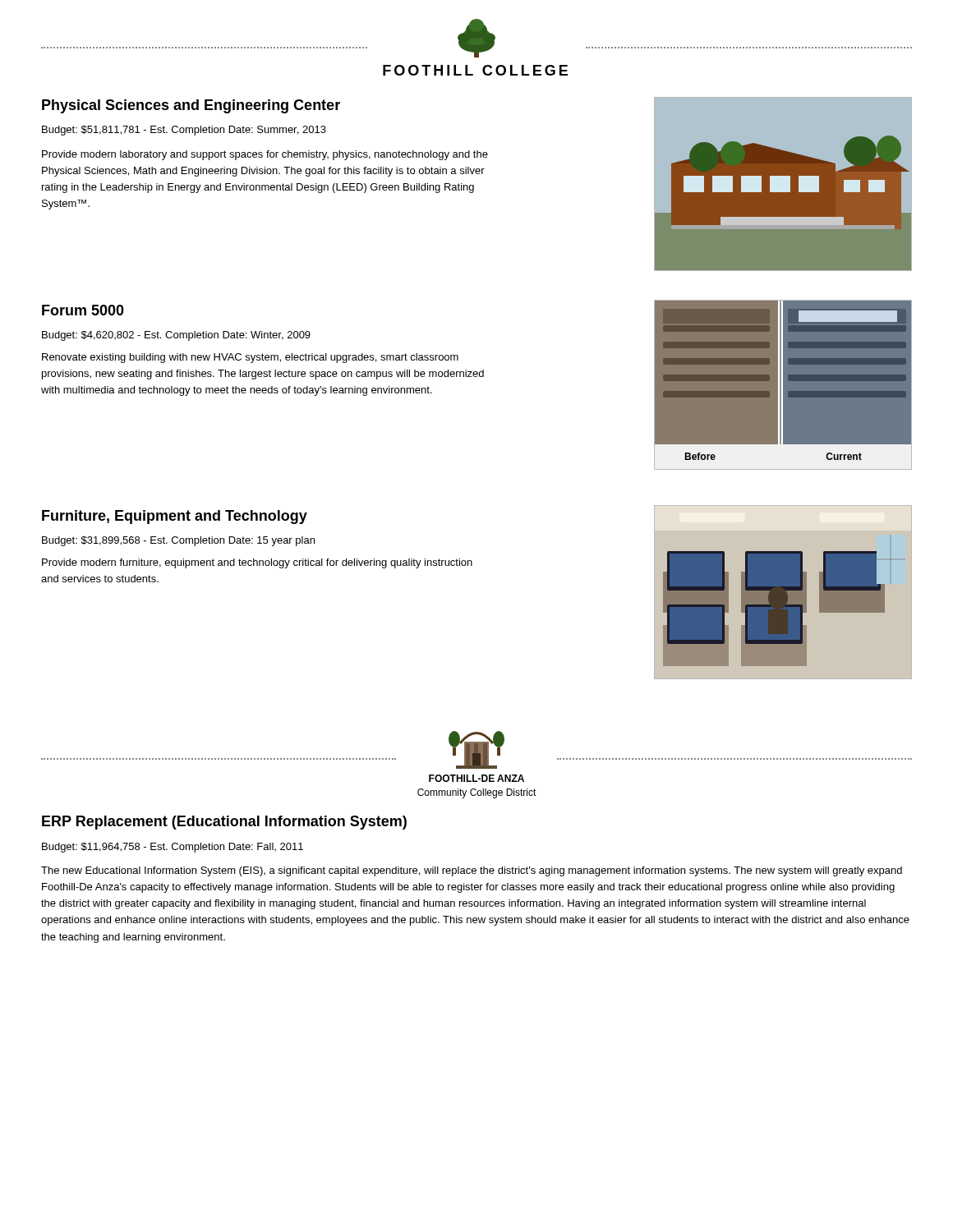Click on the section header that reads "Furniture, Equipment and Technology"
Viewport: 953px width, 1232px height.
click(x=279, y=516)
